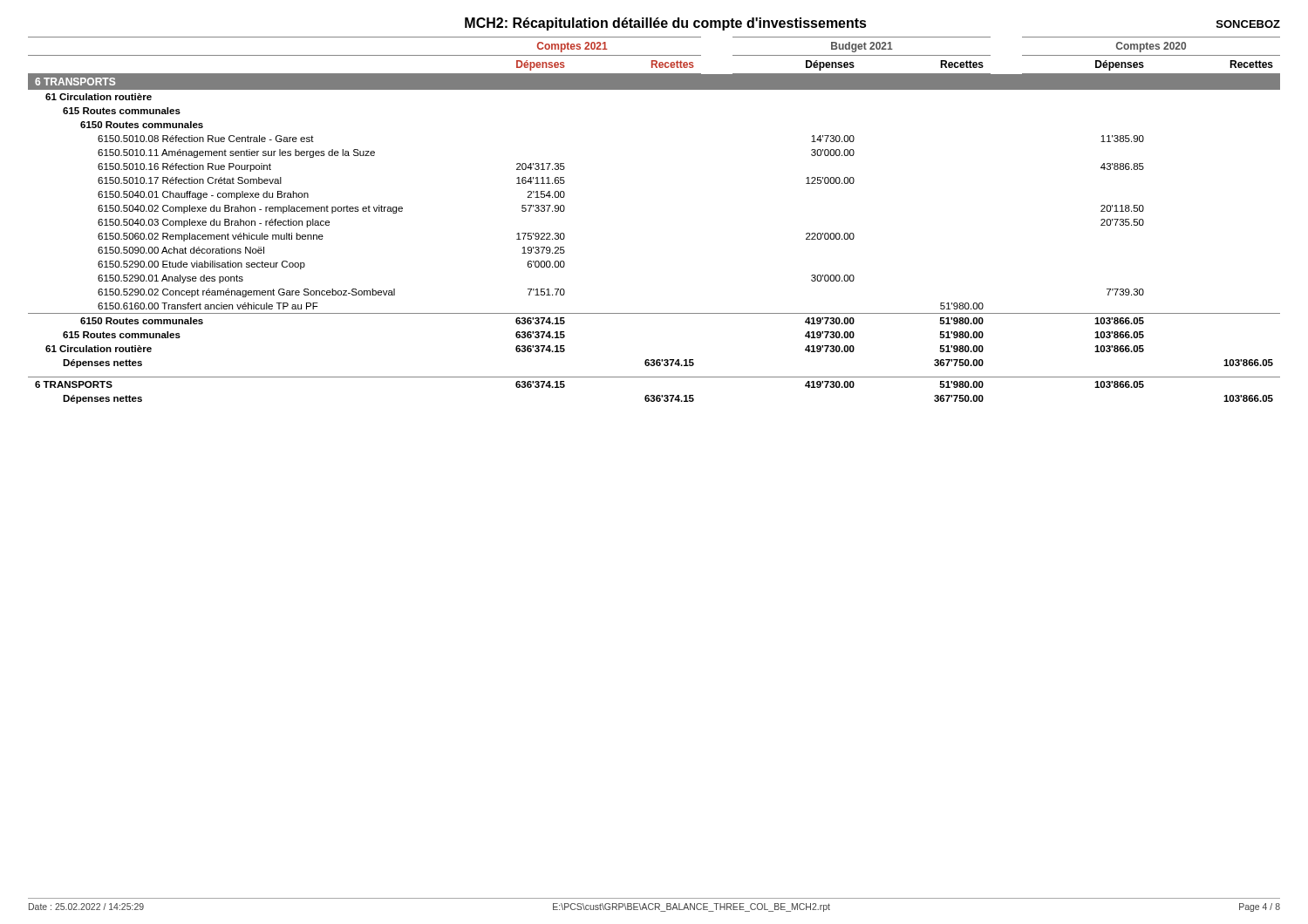This screenshot has height=924, width=1308.
Task: Click on the title that reads "MCH2: Récapitulation détaillée du compte d'investissements"
Action: click(x=666, y=23)
